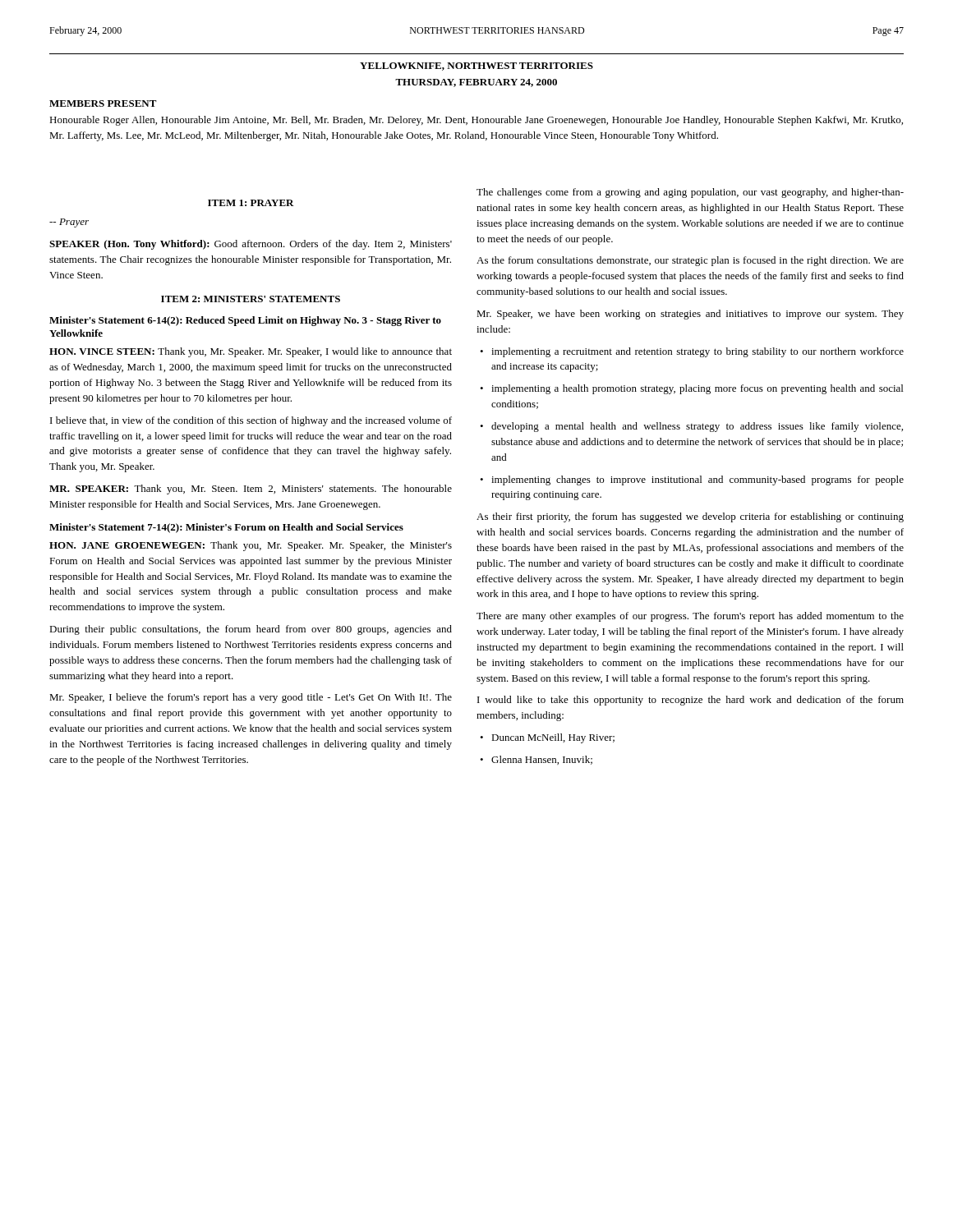Viewport: 953px width, 1232px height.
Task: Find the section header on this page that starts "Minister's Statement 6-14(2):"
Action: point(245,327)
